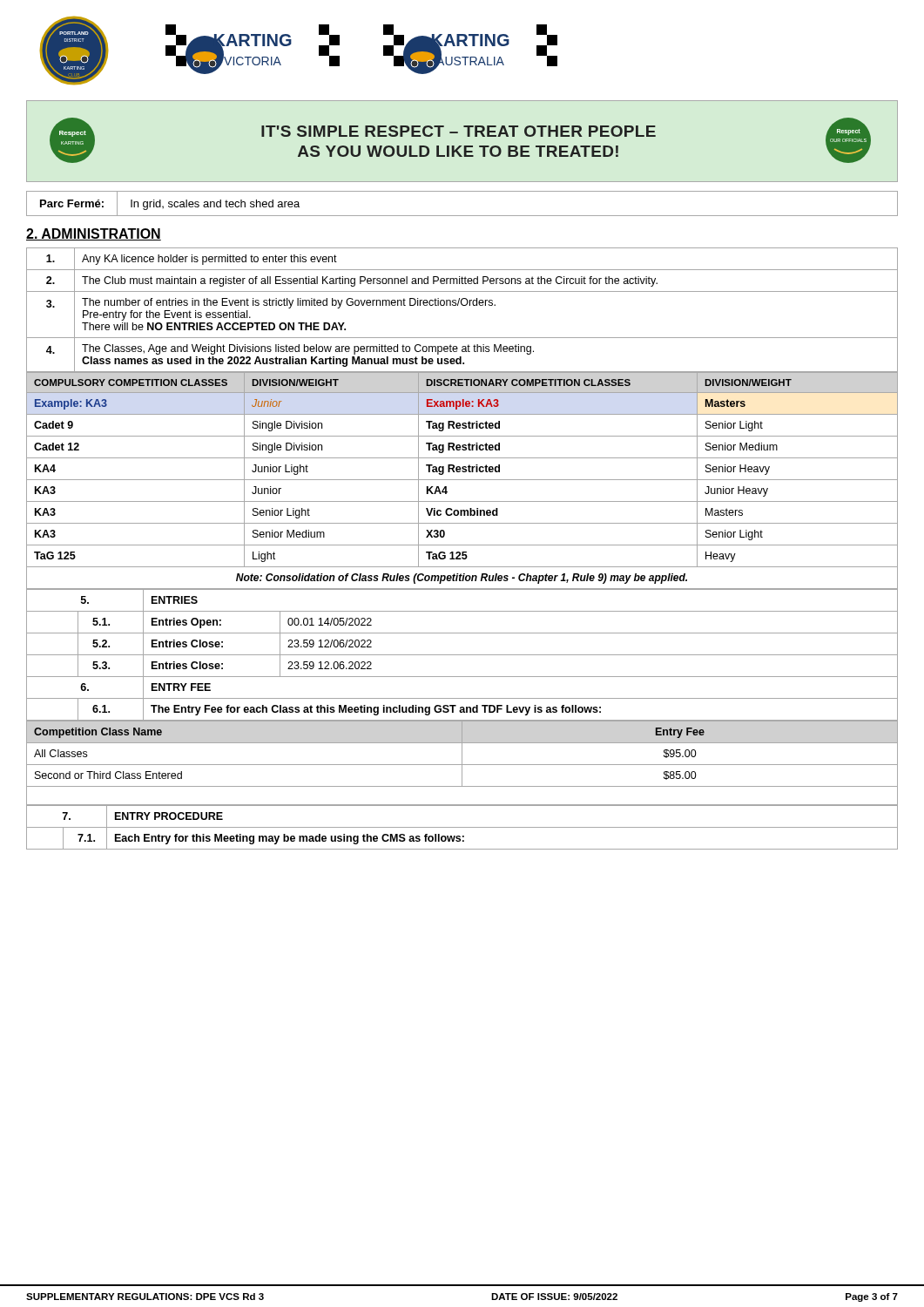Click the passage that begins "The Club must"
The width and height of the screenshot is (924, 1307).
(370, 281)
